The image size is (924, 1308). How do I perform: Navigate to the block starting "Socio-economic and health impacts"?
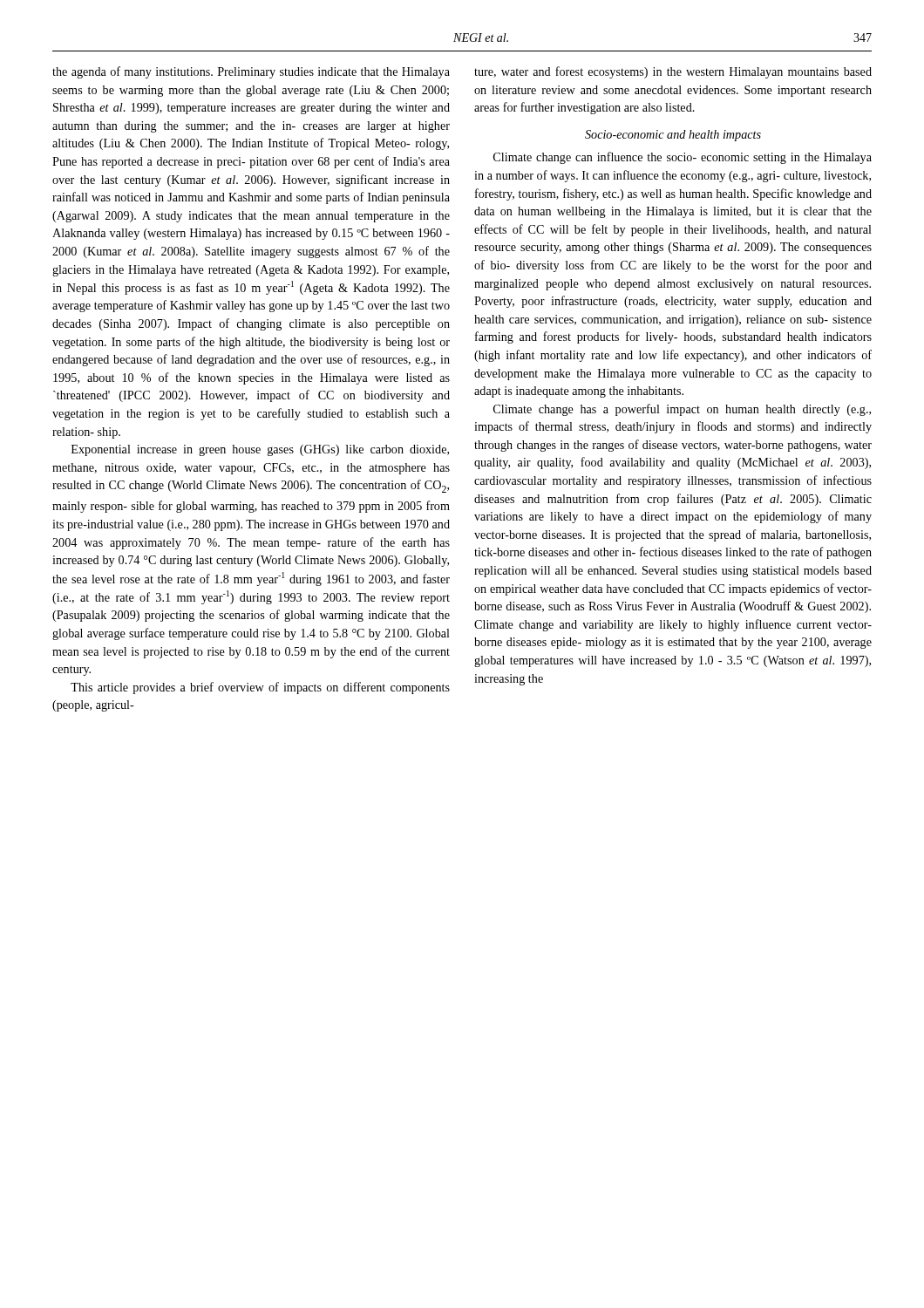tap(673, 134)
